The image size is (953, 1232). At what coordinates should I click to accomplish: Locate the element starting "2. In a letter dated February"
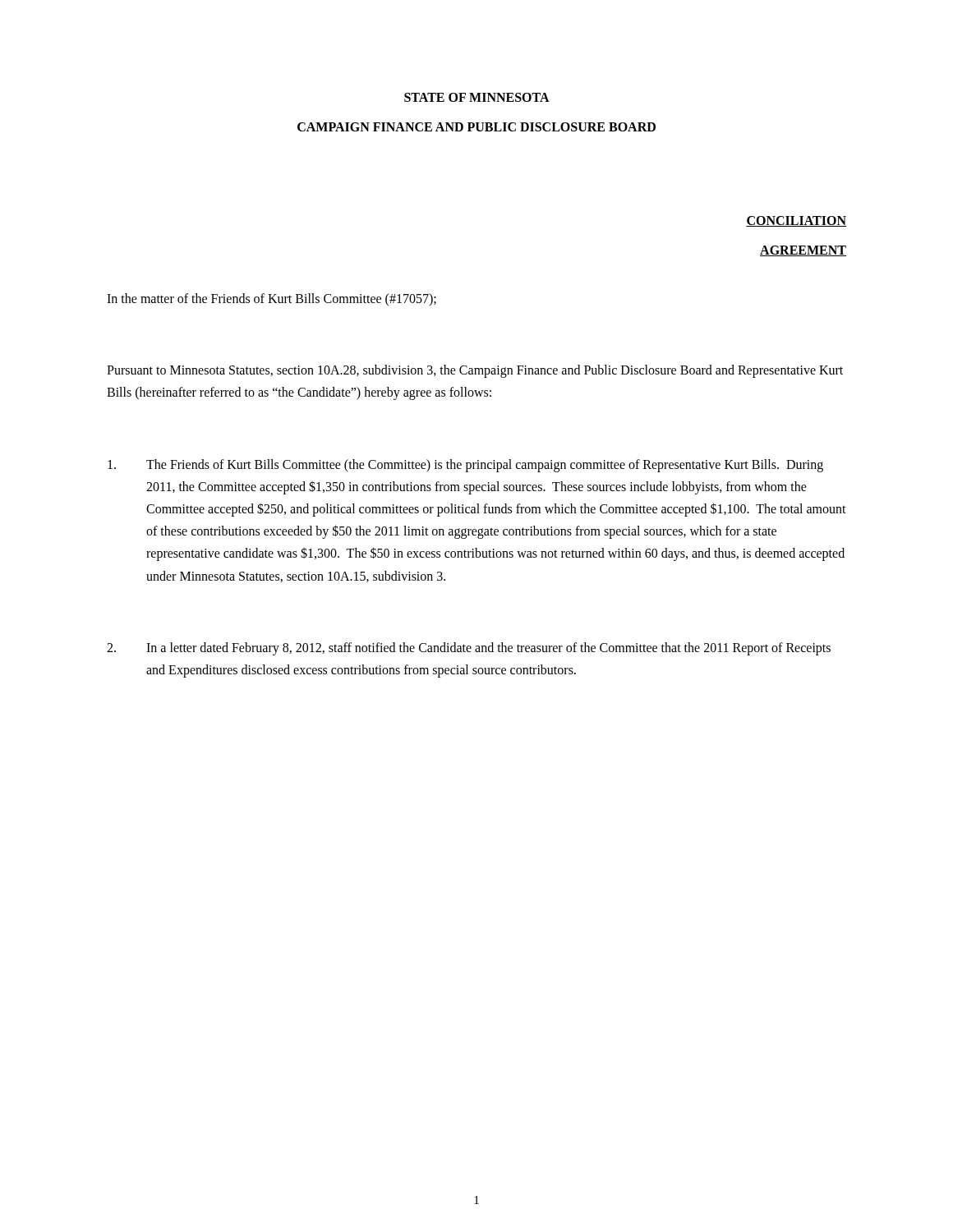(476, 659)
